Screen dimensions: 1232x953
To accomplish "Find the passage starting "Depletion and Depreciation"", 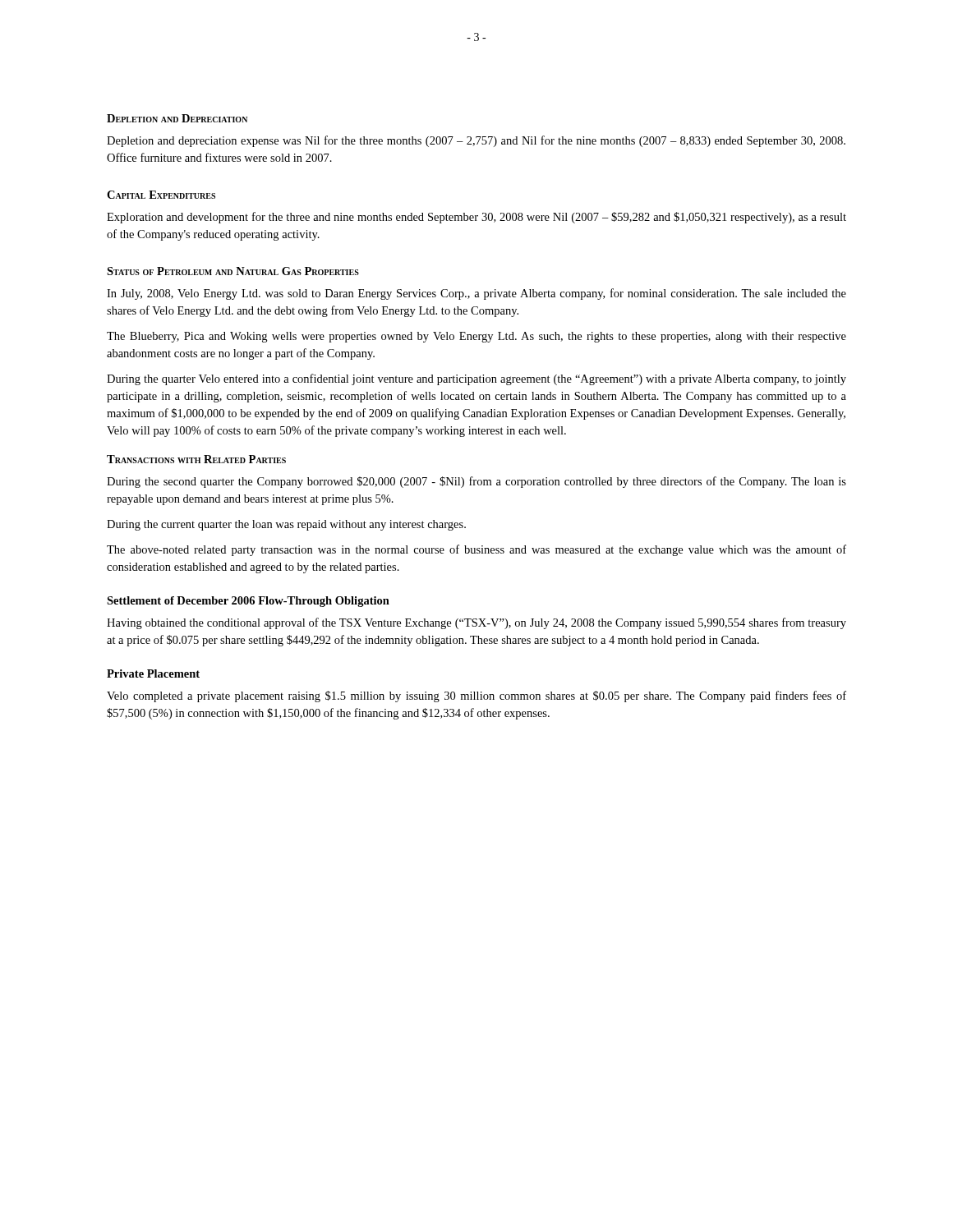I will click(x=177, y=118).
